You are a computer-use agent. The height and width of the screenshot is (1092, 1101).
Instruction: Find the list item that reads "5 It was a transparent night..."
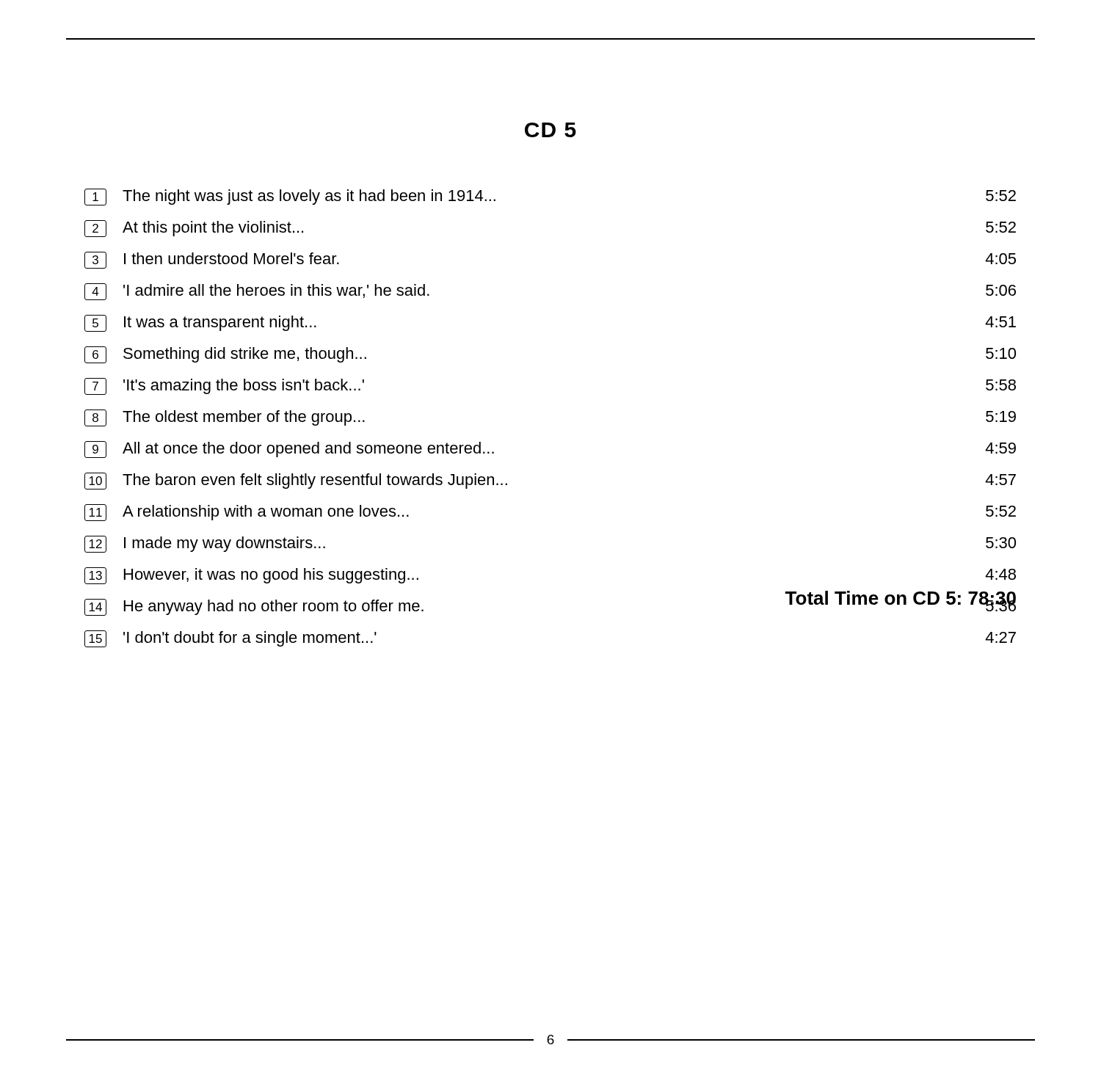(x=214, y=323)
